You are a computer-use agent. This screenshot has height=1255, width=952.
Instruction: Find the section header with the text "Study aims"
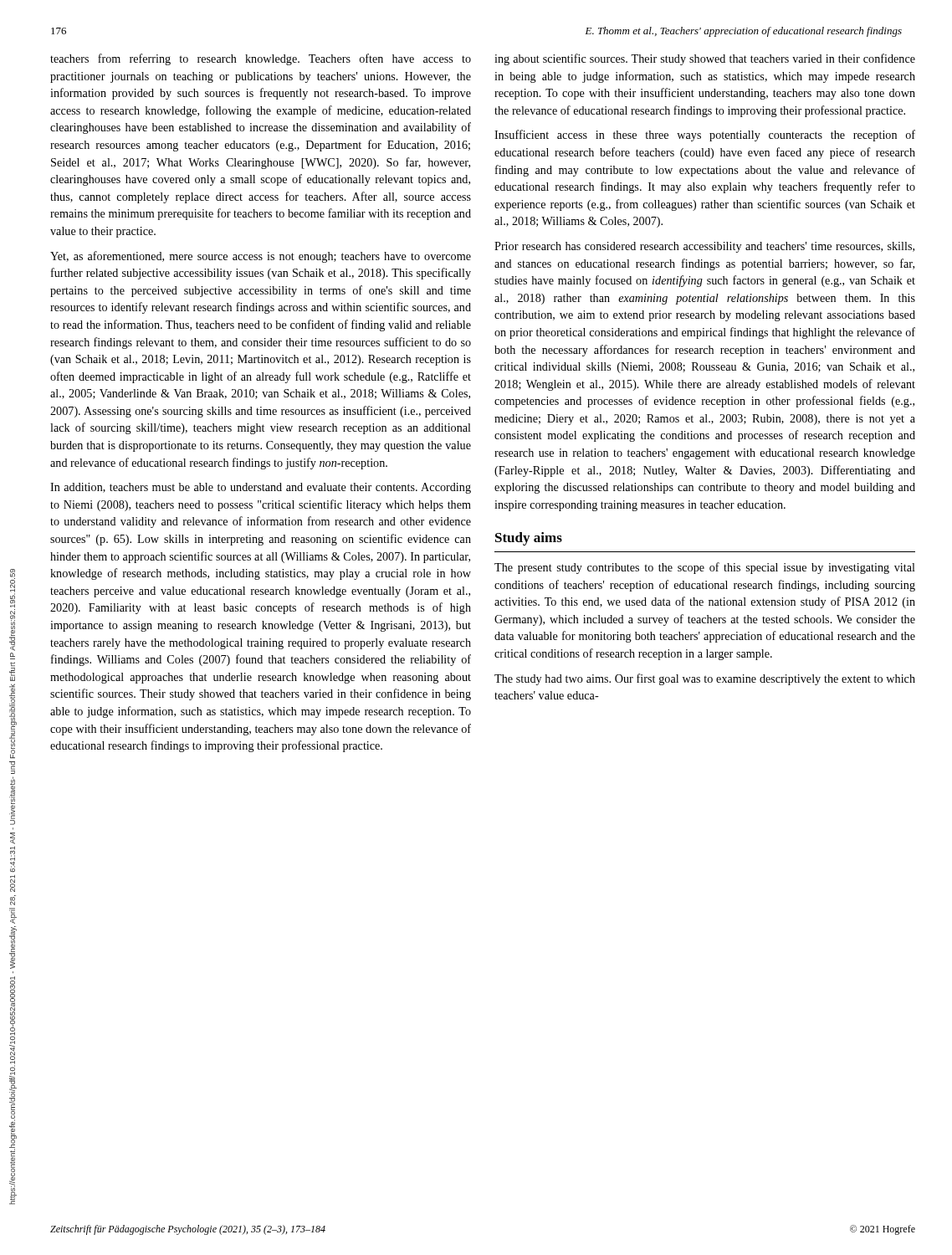[528, 538]
